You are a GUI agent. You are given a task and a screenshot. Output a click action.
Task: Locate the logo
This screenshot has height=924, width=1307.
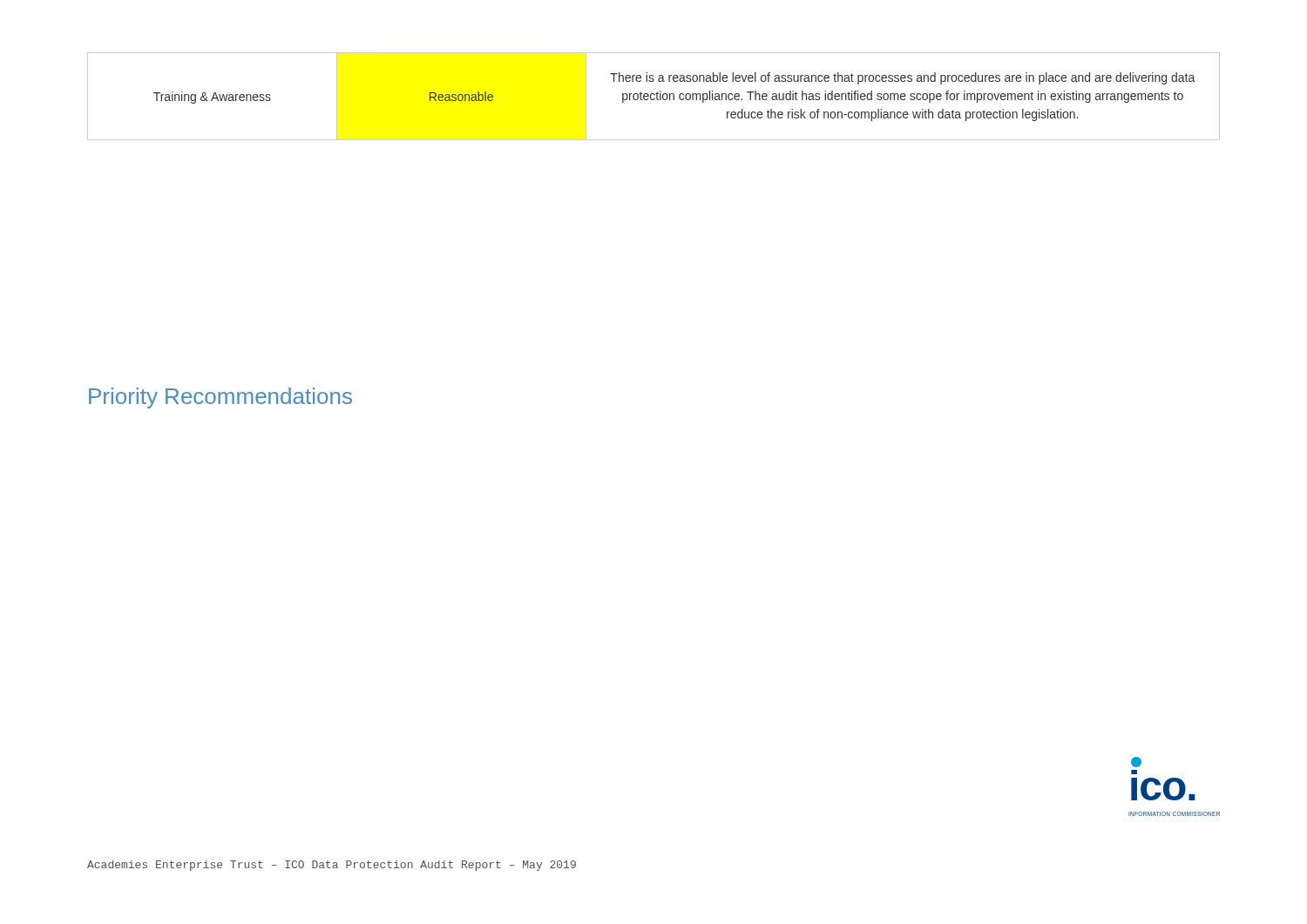click(1172, 792)
